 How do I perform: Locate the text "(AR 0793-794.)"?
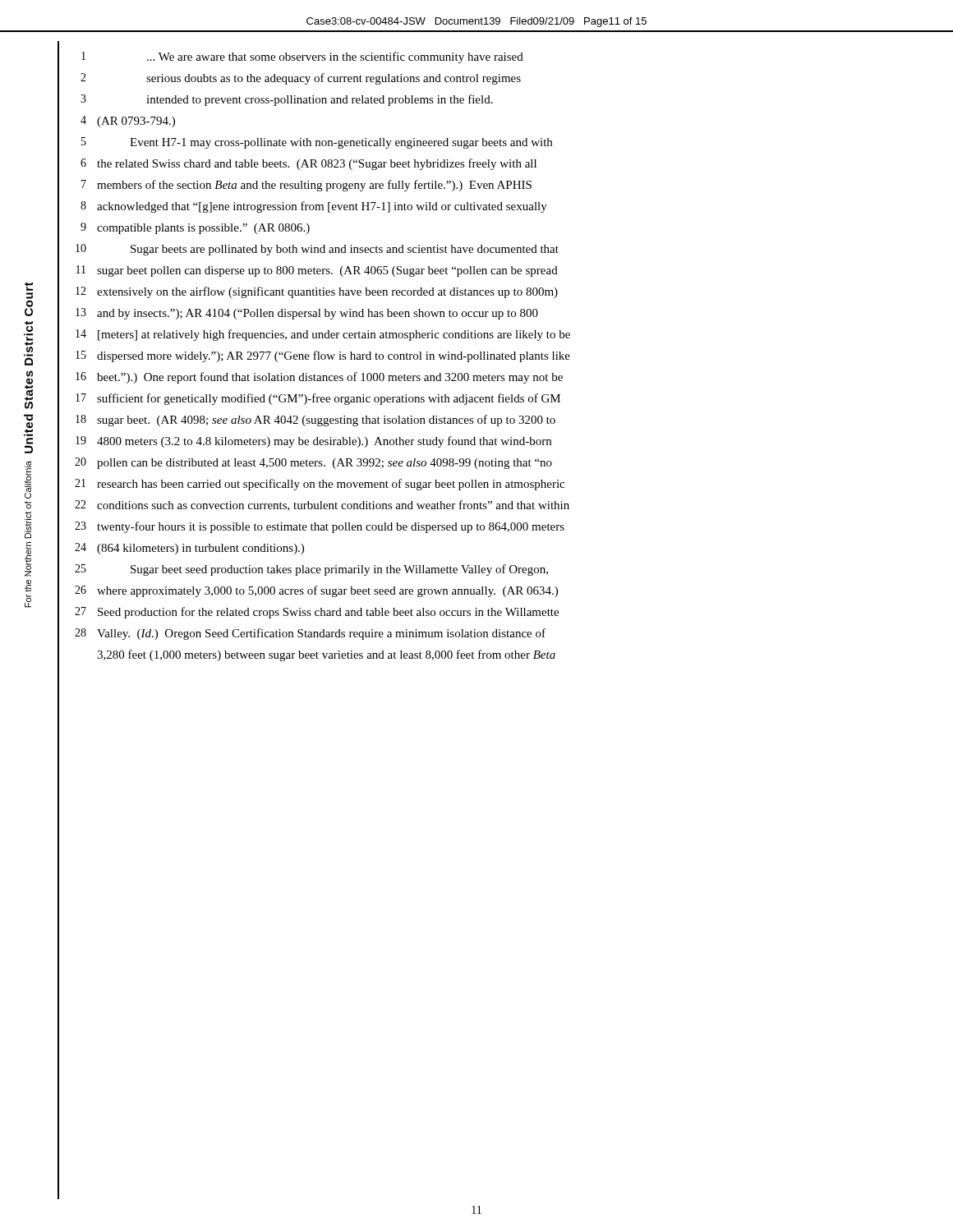tap(136, 121)
